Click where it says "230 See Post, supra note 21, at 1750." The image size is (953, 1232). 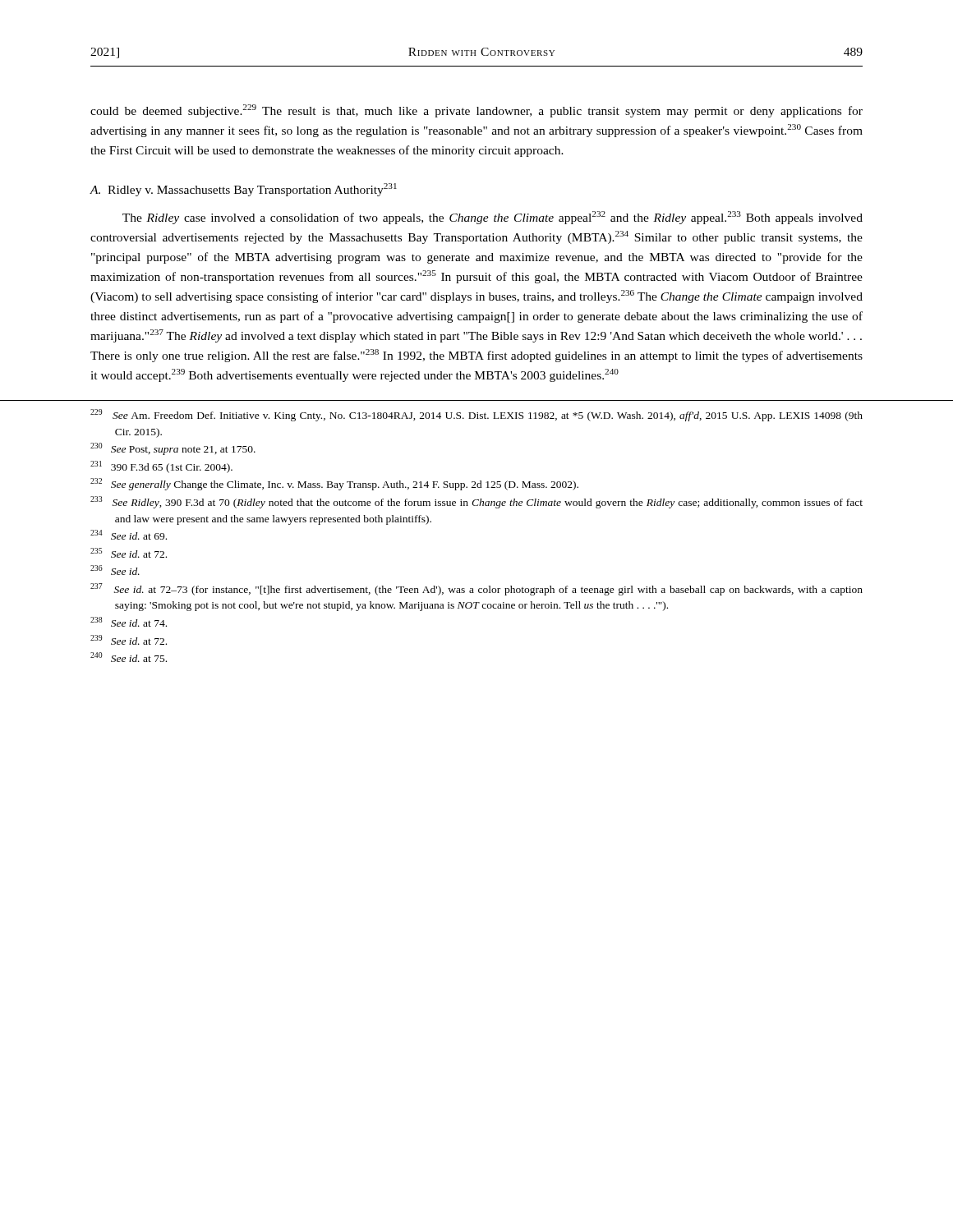(173, 448)
